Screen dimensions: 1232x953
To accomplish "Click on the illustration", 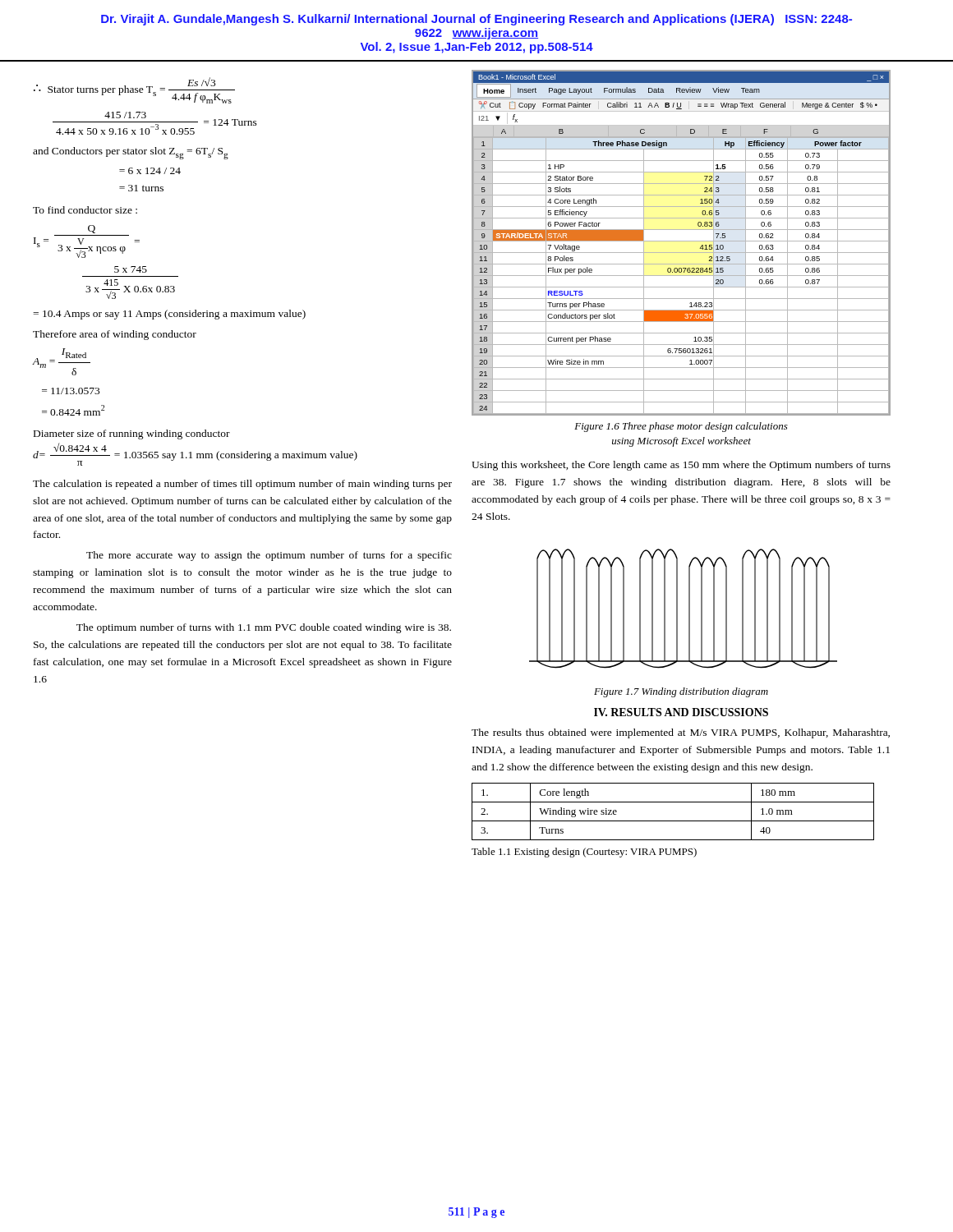I will tap(681, 608).
